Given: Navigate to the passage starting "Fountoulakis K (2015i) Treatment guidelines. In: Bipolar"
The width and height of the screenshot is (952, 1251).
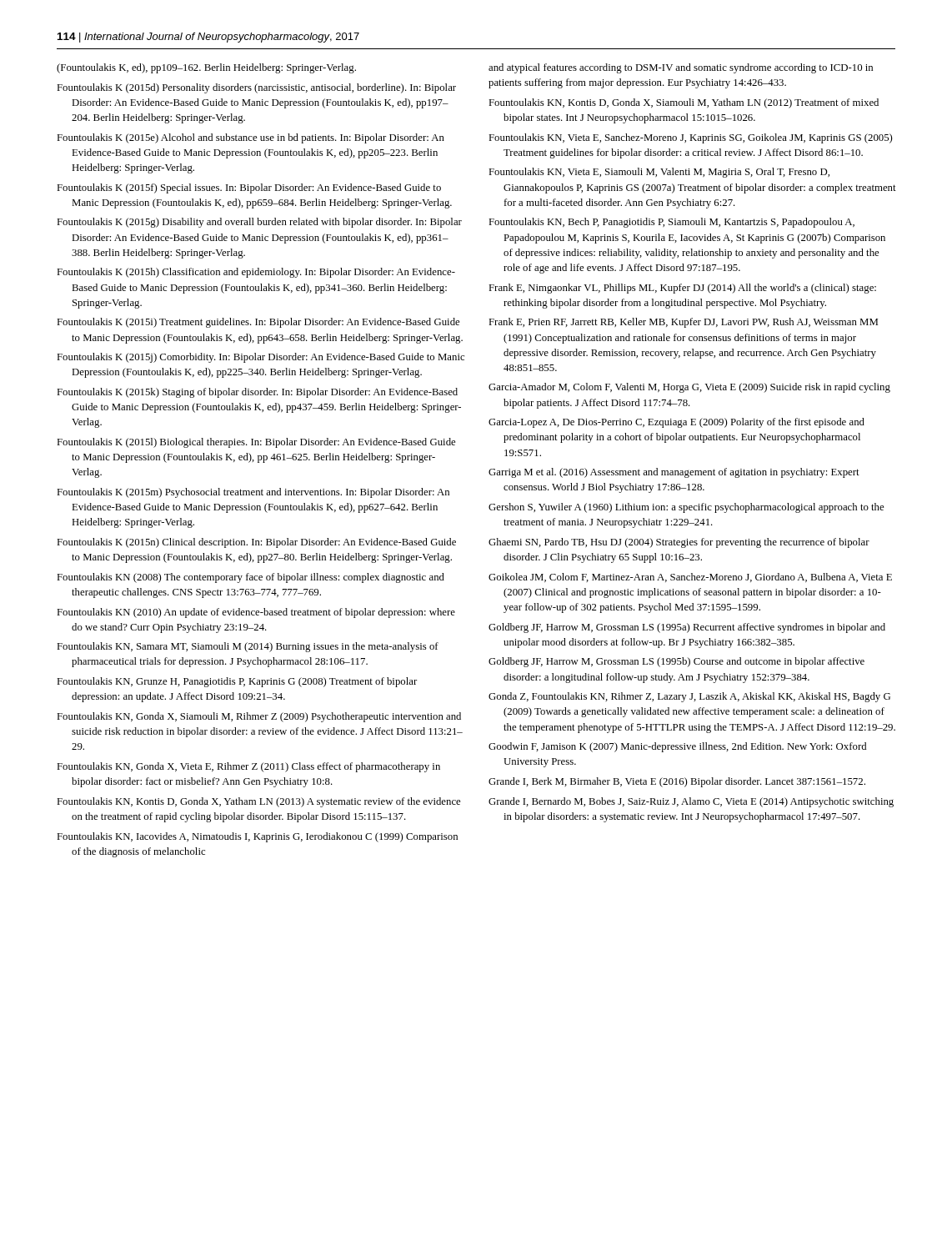Looking at the screenshot, I should [260, 330].
